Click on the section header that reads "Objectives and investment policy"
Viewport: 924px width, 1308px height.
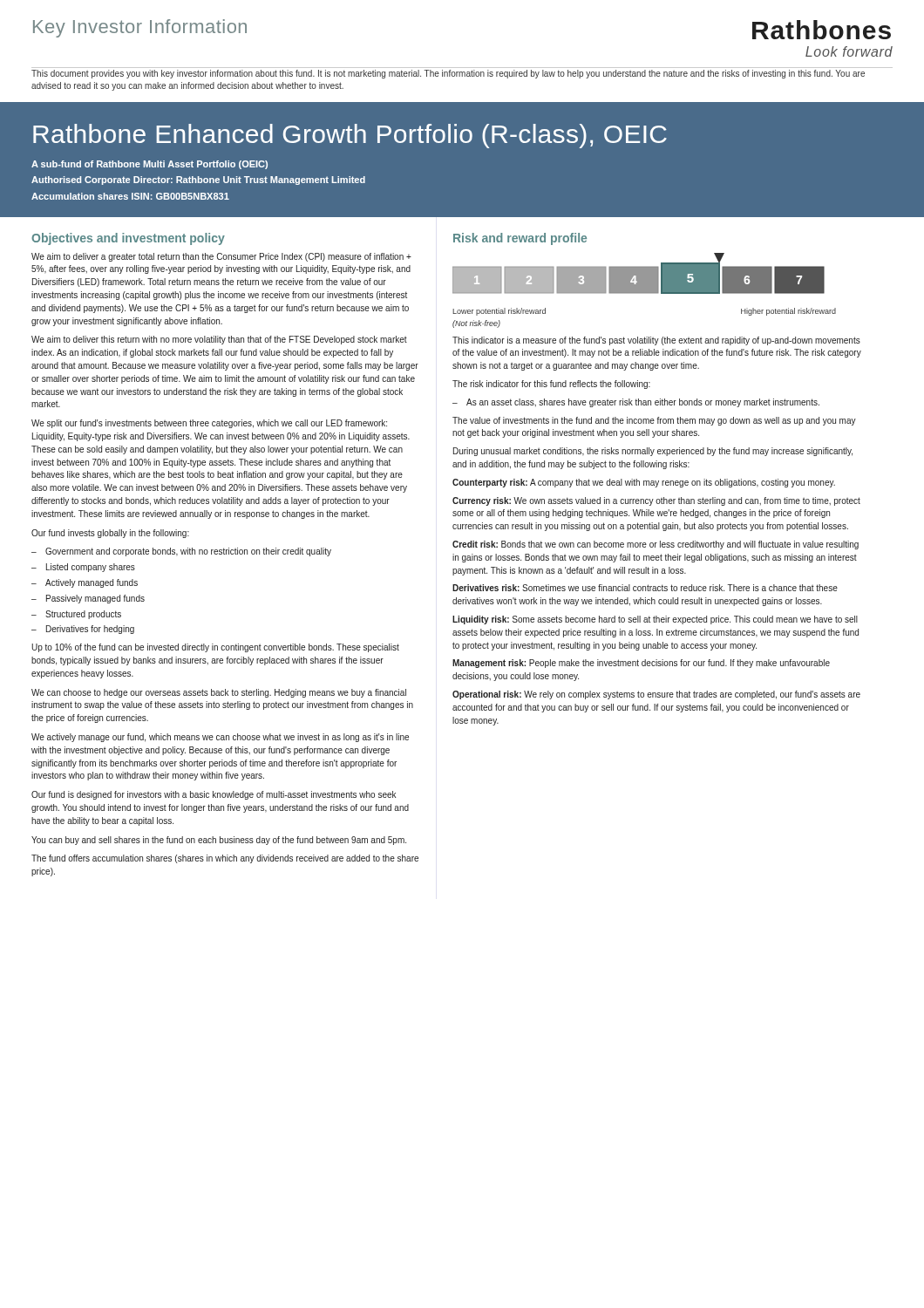pyautogui.click(x=128, y=238)
